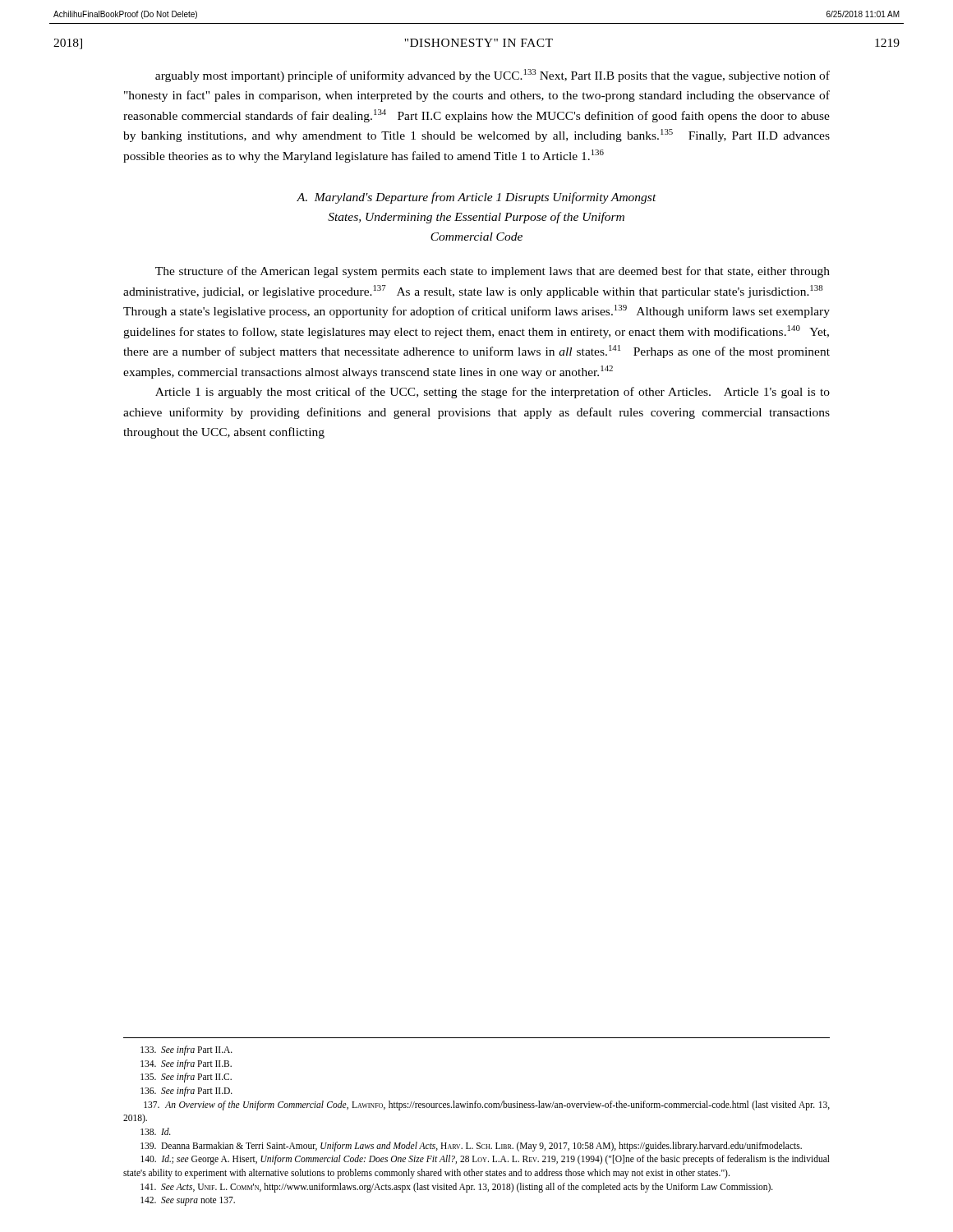Click on the block starting "See infra Part II.A."
This screenshot has width=953, height=1232.
click(186, 1050)
